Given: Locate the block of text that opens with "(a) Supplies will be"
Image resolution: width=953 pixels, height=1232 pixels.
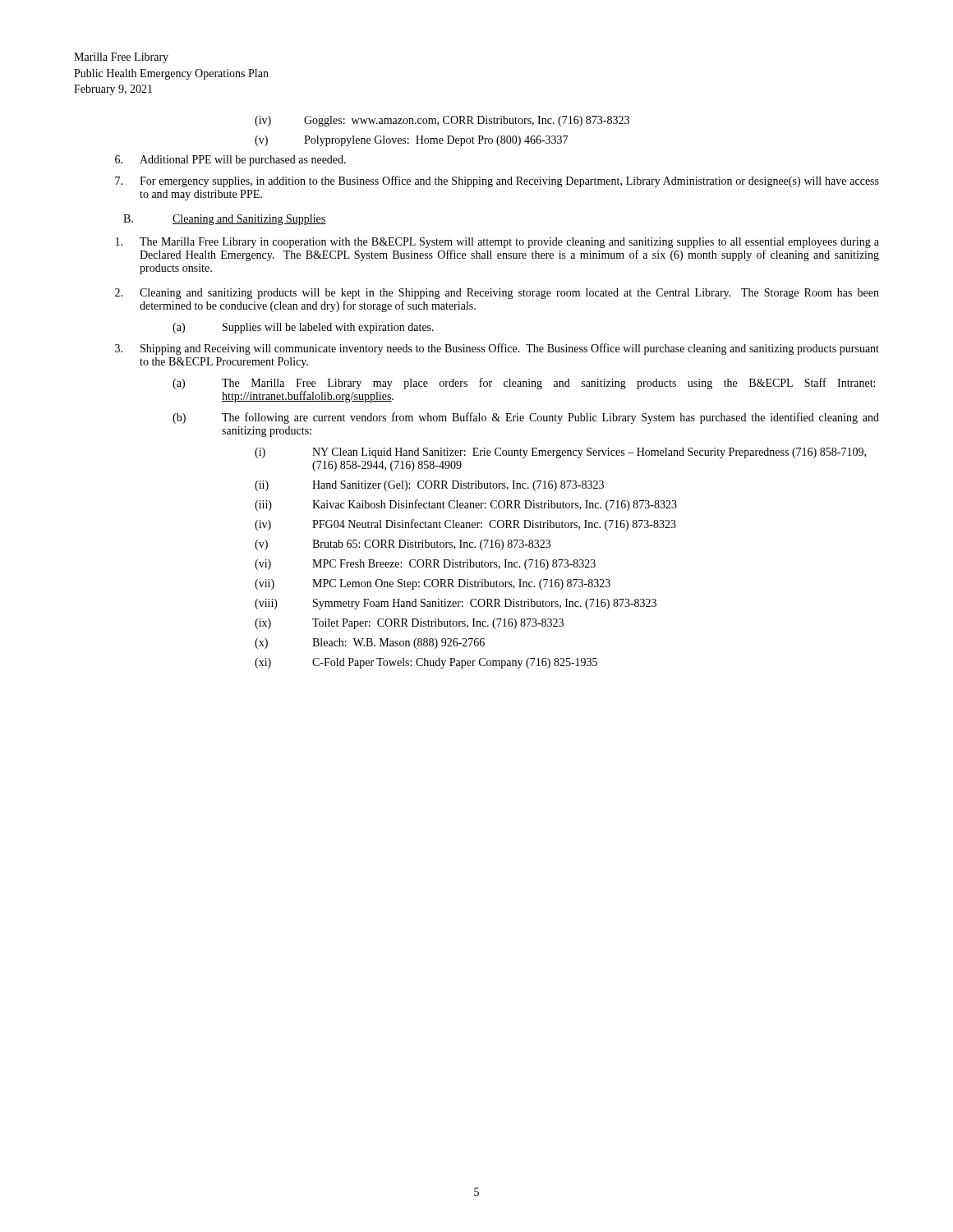Looking at the screenshot, I should point(303,328).
